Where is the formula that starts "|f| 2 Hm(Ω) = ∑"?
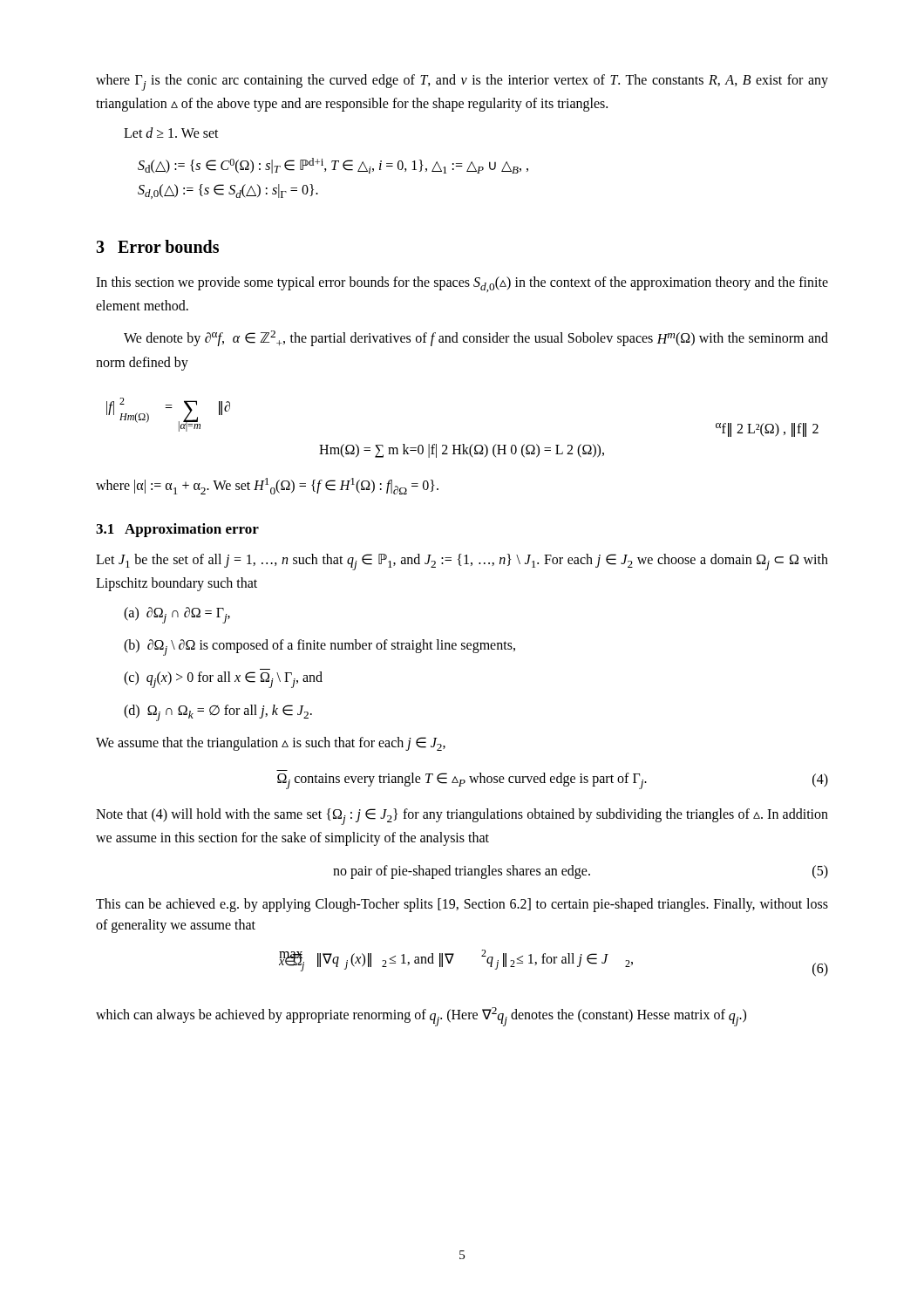The width and height of the screenshot is (924, 1308). pyautogui.click(x=189, y=416)
